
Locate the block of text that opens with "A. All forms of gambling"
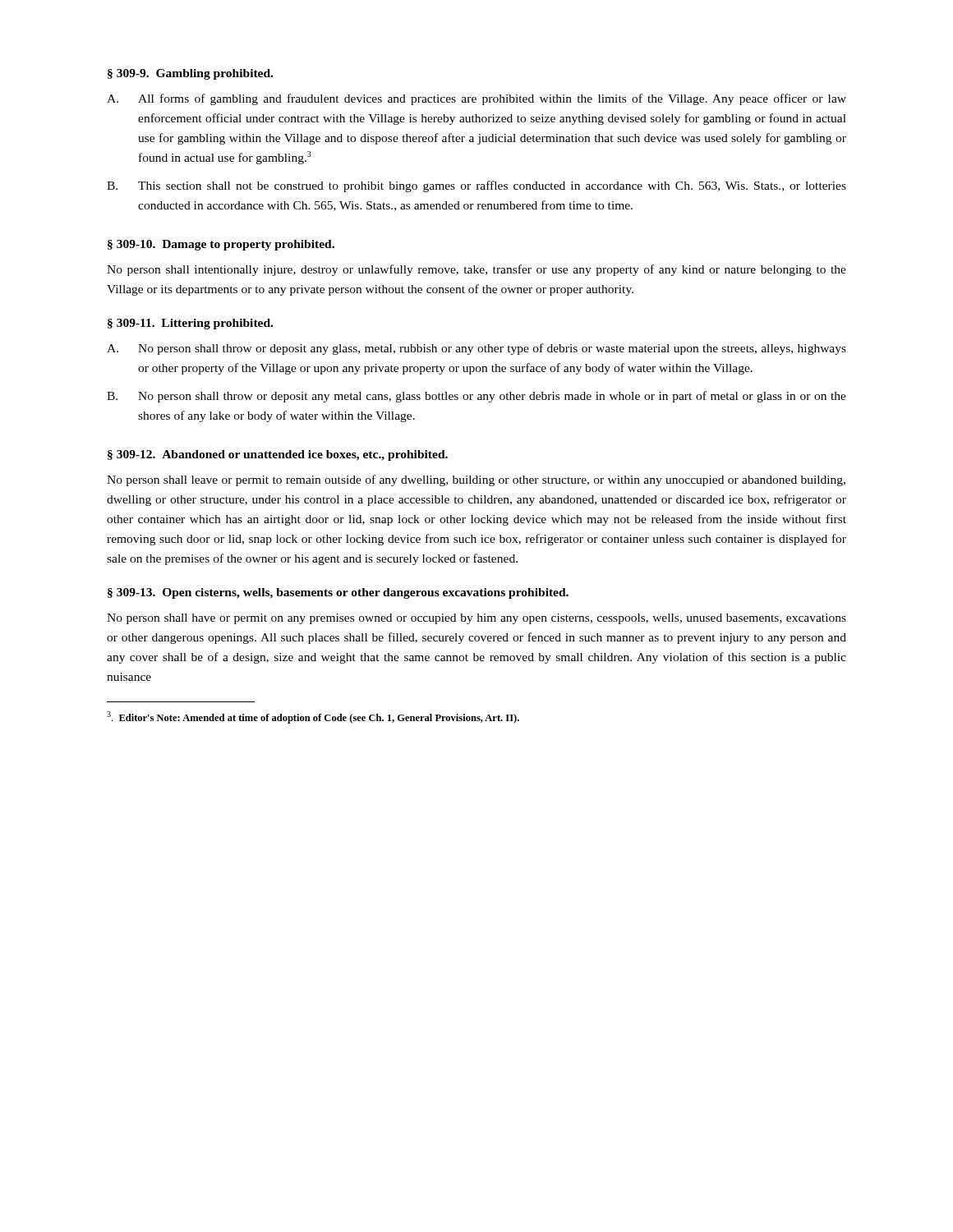pos(476,128)
